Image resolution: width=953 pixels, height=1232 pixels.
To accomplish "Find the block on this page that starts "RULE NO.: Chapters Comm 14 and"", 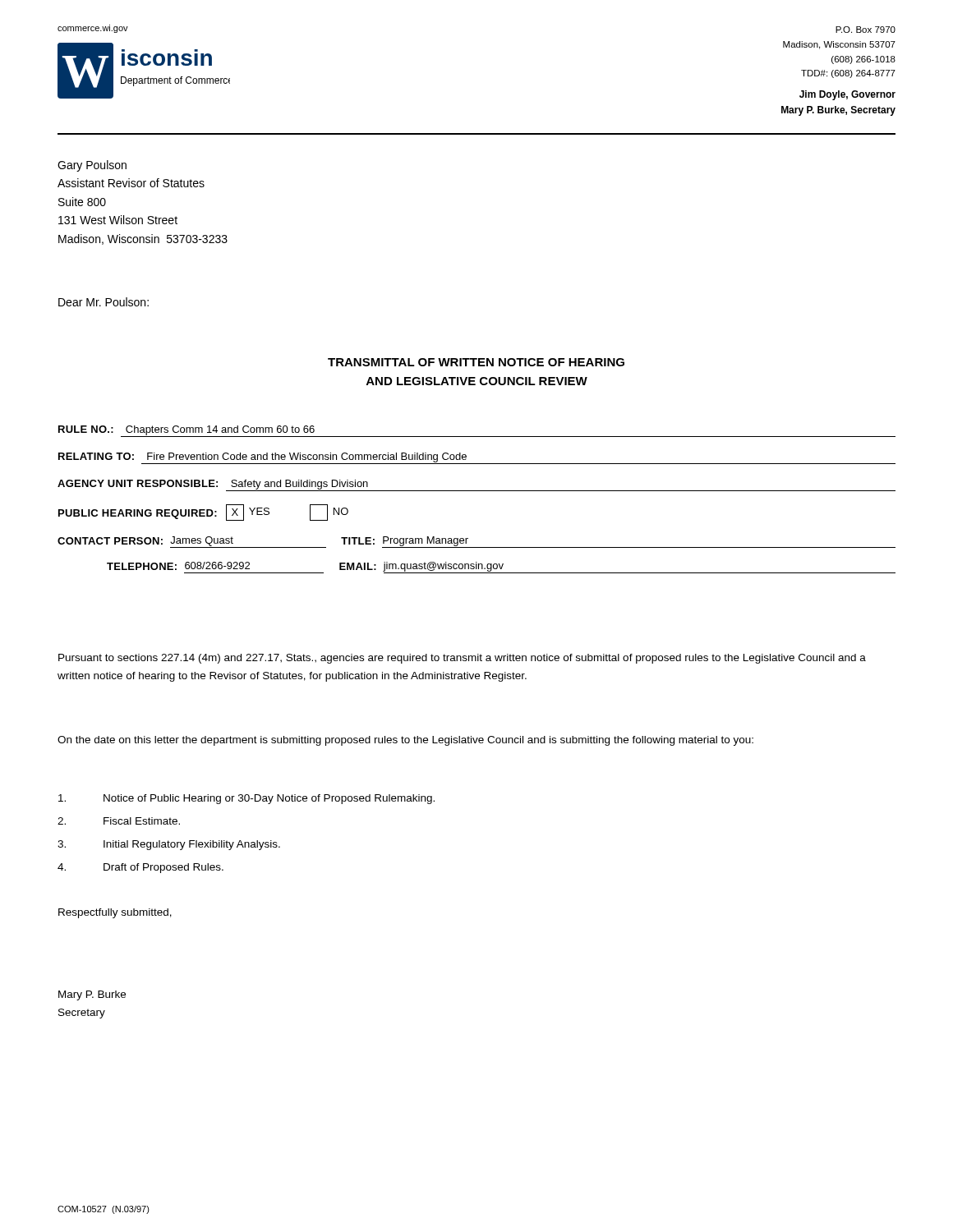I will (476, 430).
